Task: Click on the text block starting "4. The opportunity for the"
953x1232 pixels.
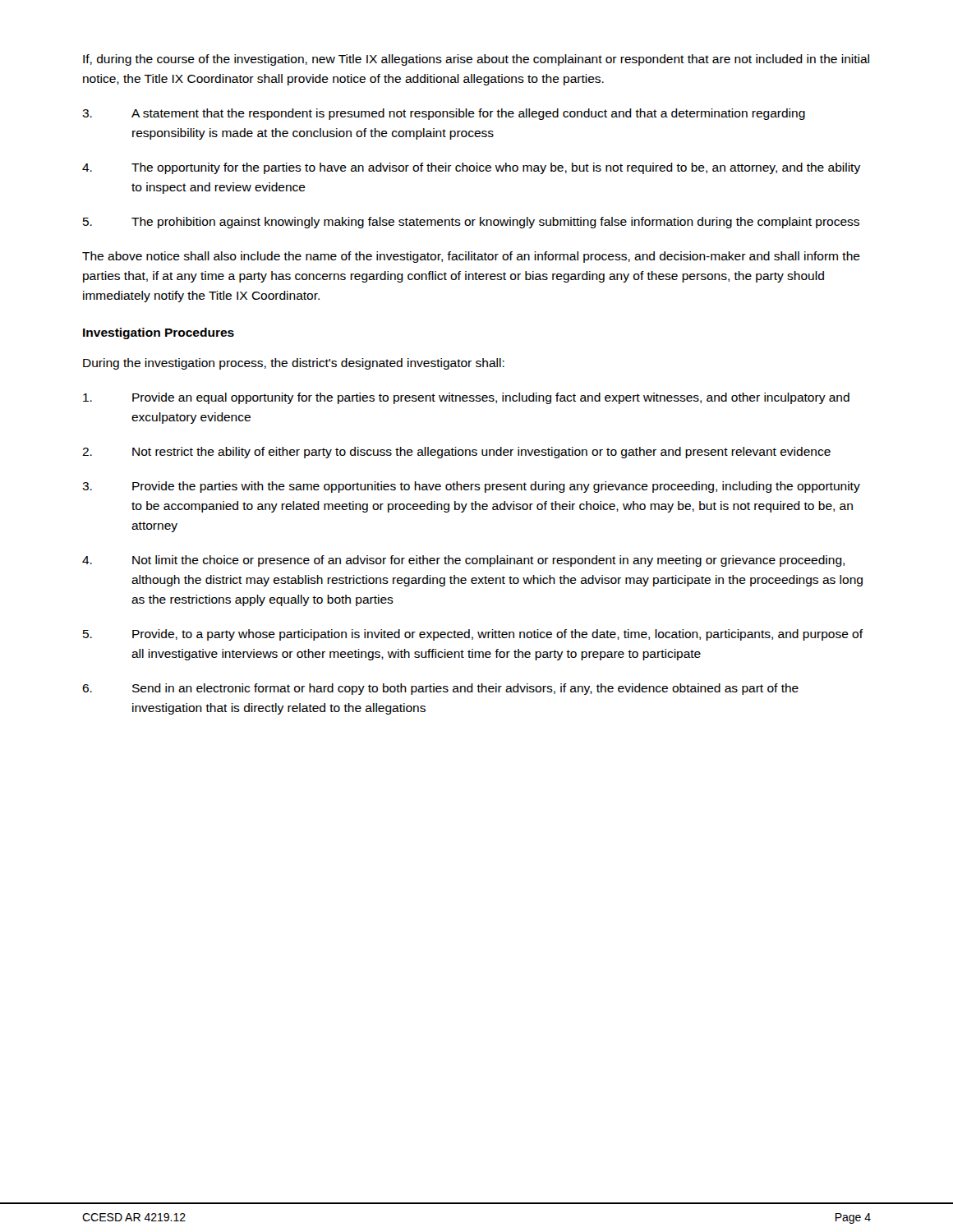Action: click(x=476, y=177)
